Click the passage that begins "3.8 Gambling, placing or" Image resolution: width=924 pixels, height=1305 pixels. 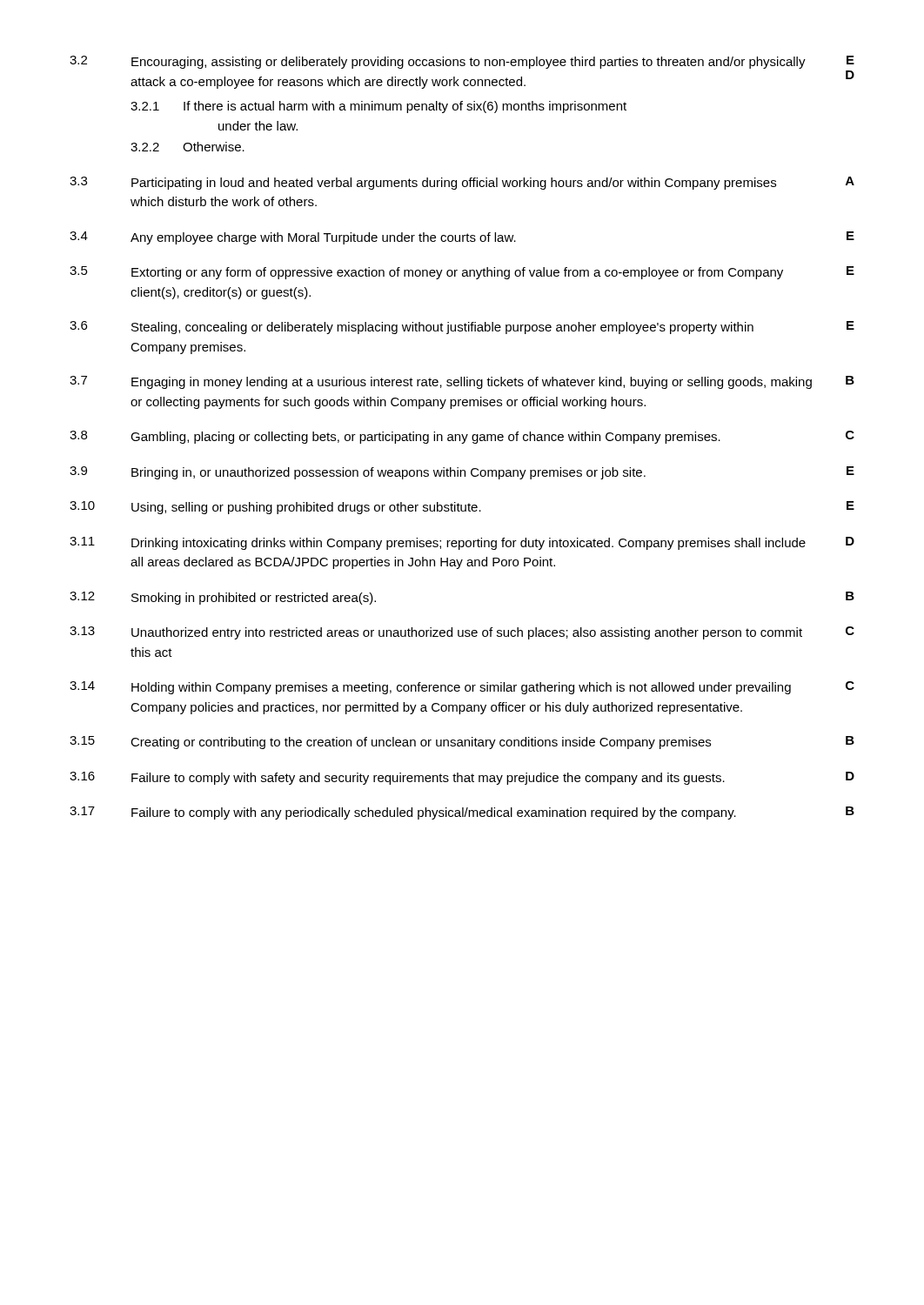point(462,437)
